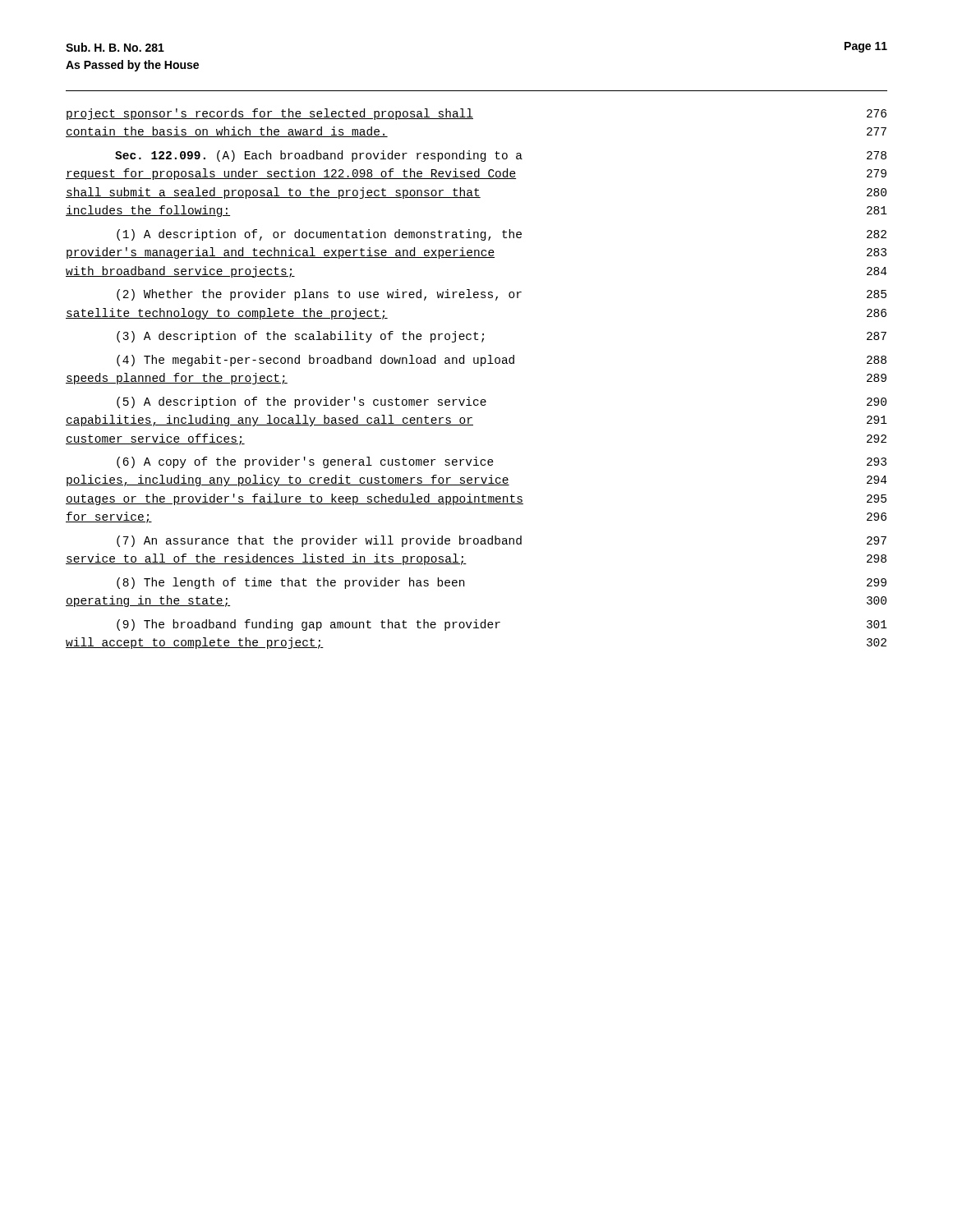Find the element starting "(7) An assurance that the provider will"
The width and height of the screenshot is (953, 1232).
(476, 551)
